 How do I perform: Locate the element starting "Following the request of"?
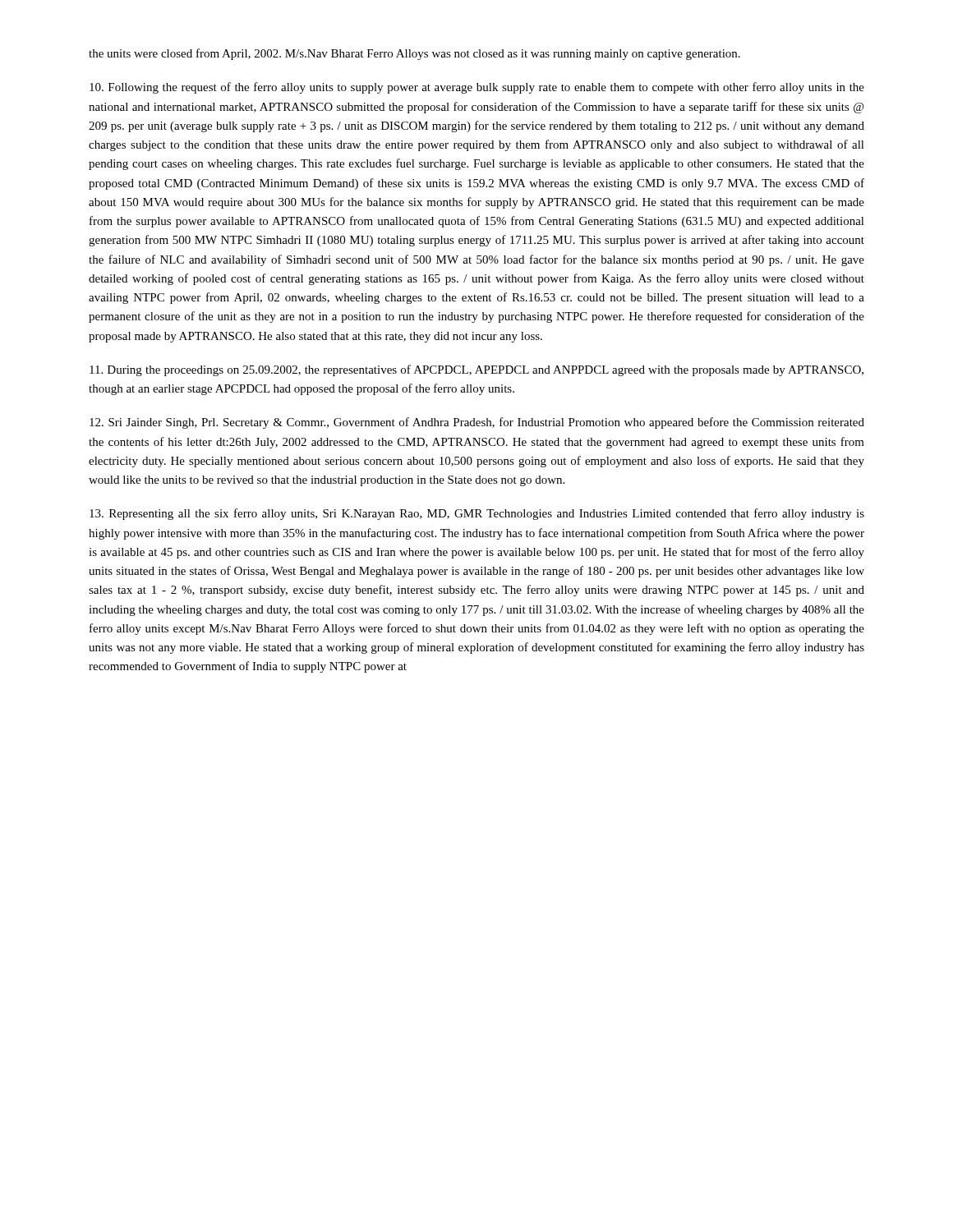point(476,211)
